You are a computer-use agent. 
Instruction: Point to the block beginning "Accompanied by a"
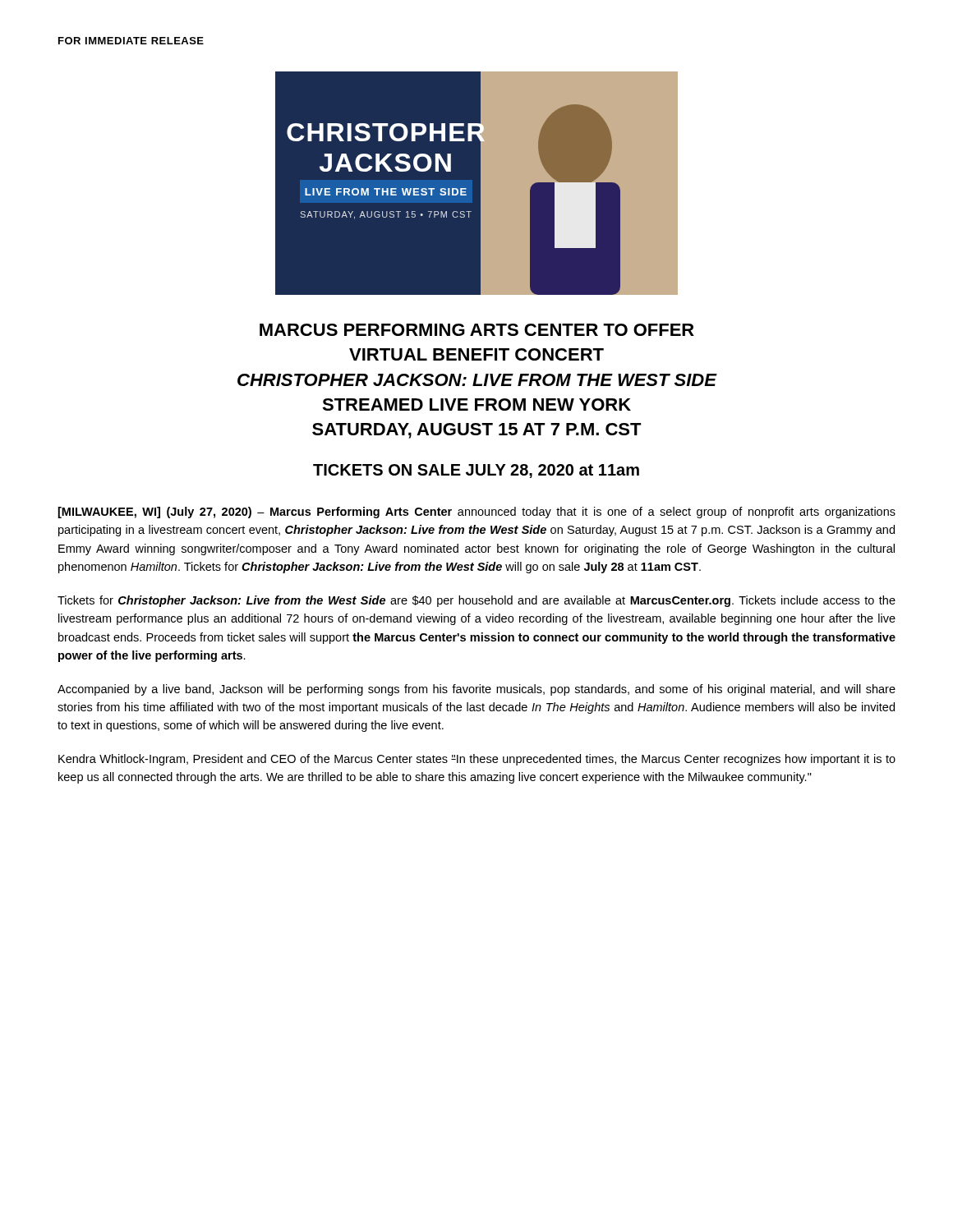[x=476, y=707]
